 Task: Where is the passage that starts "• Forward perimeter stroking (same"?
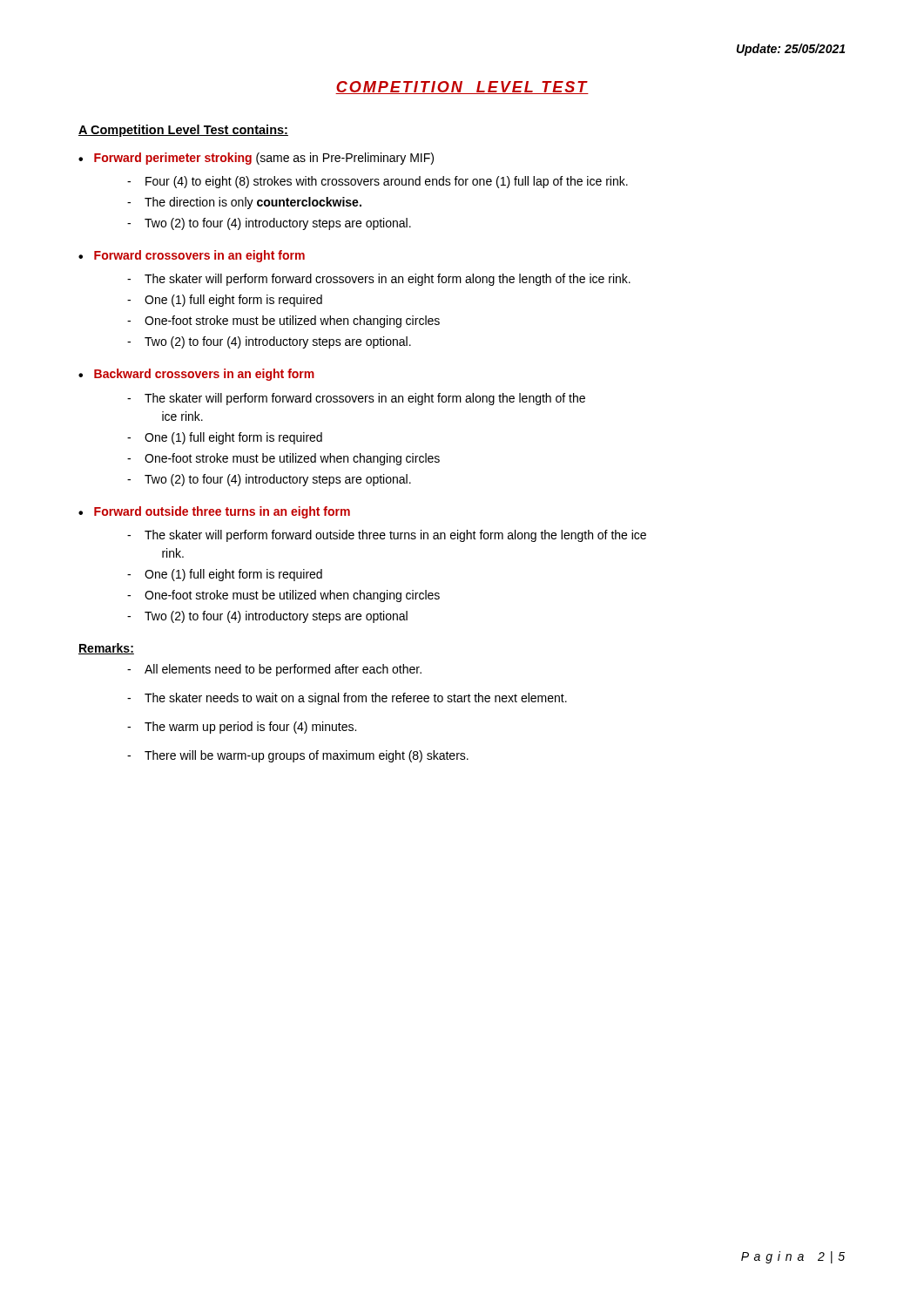(462, 192)
